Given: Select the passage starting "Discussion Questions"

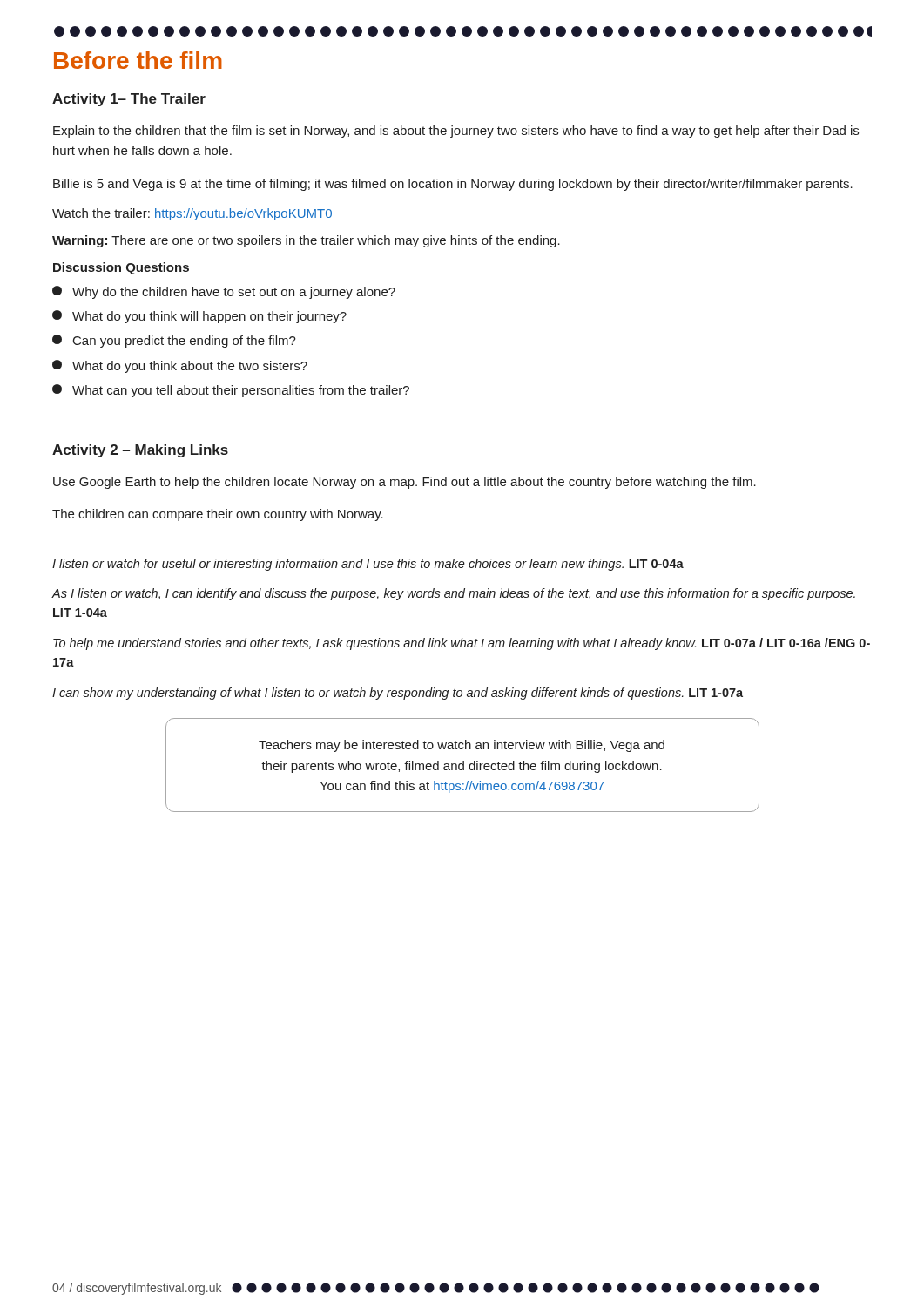Looking at the screenshot, I should [121, 267].
